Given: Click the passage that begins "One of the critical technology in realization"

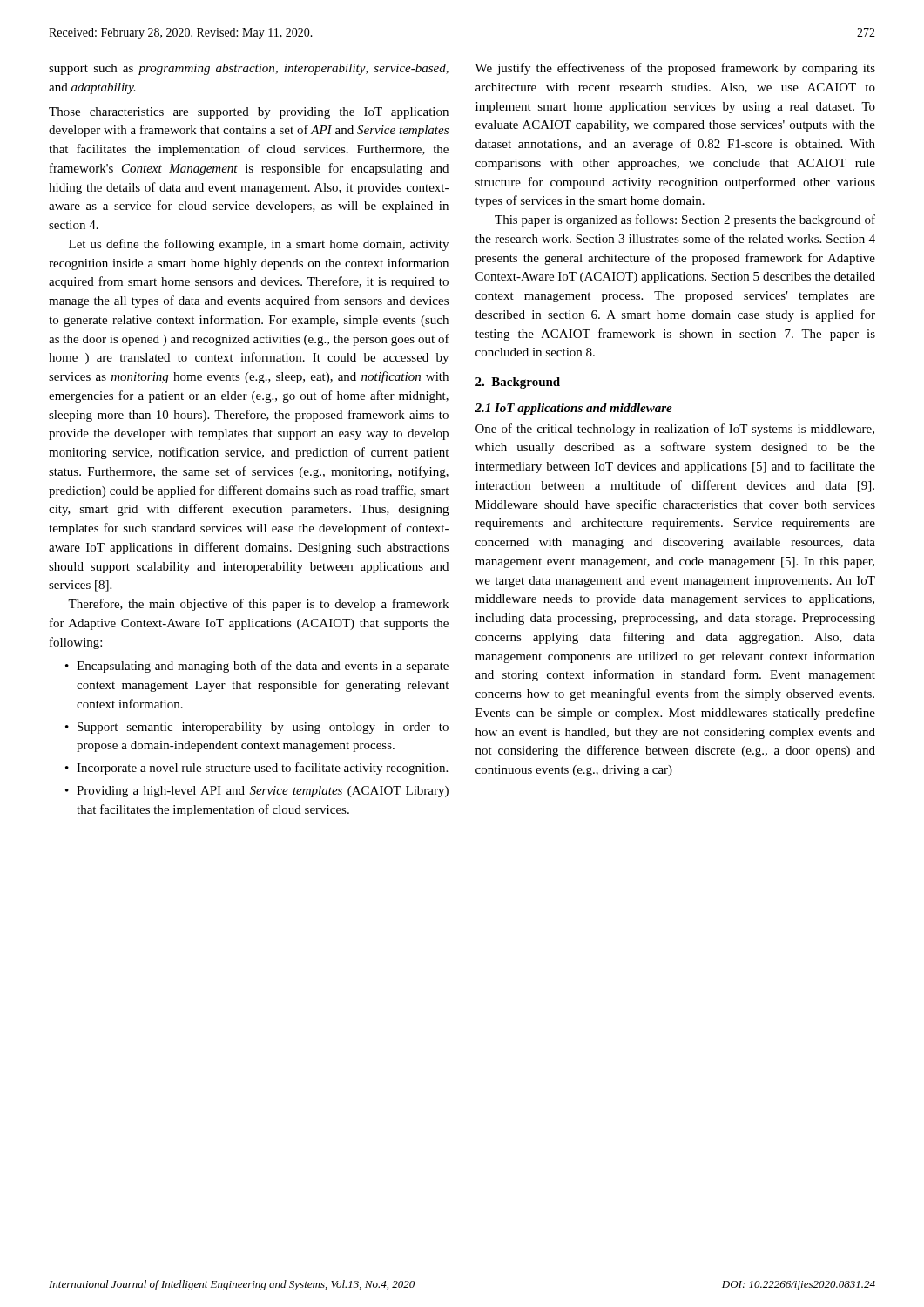Looking at the screenshot, I should (x=675, y=600).
